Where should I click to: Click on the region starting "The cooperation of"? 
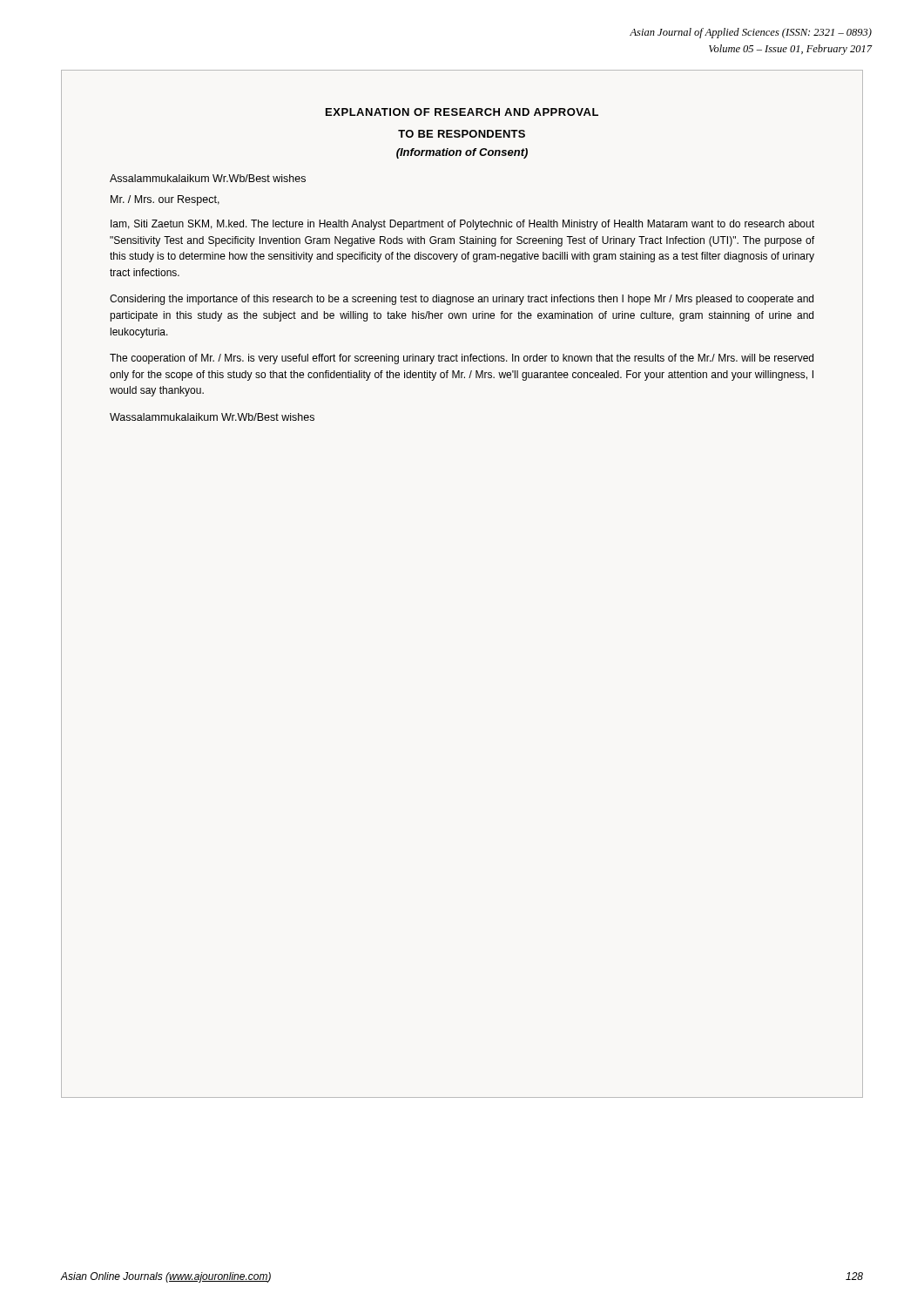(462, 374)
